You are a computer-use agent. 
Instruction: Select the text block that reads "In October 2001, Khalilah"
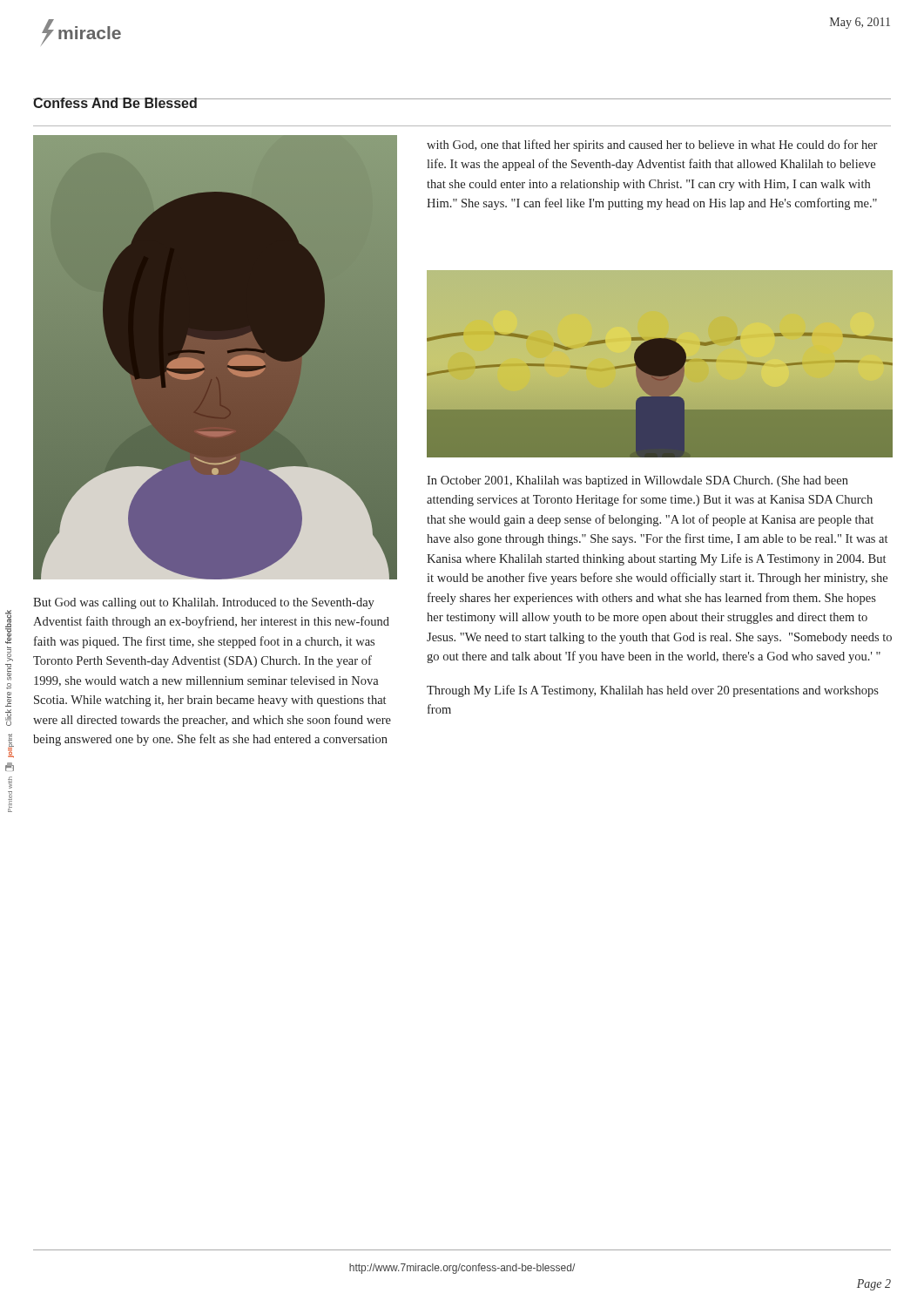click(660, 595)
